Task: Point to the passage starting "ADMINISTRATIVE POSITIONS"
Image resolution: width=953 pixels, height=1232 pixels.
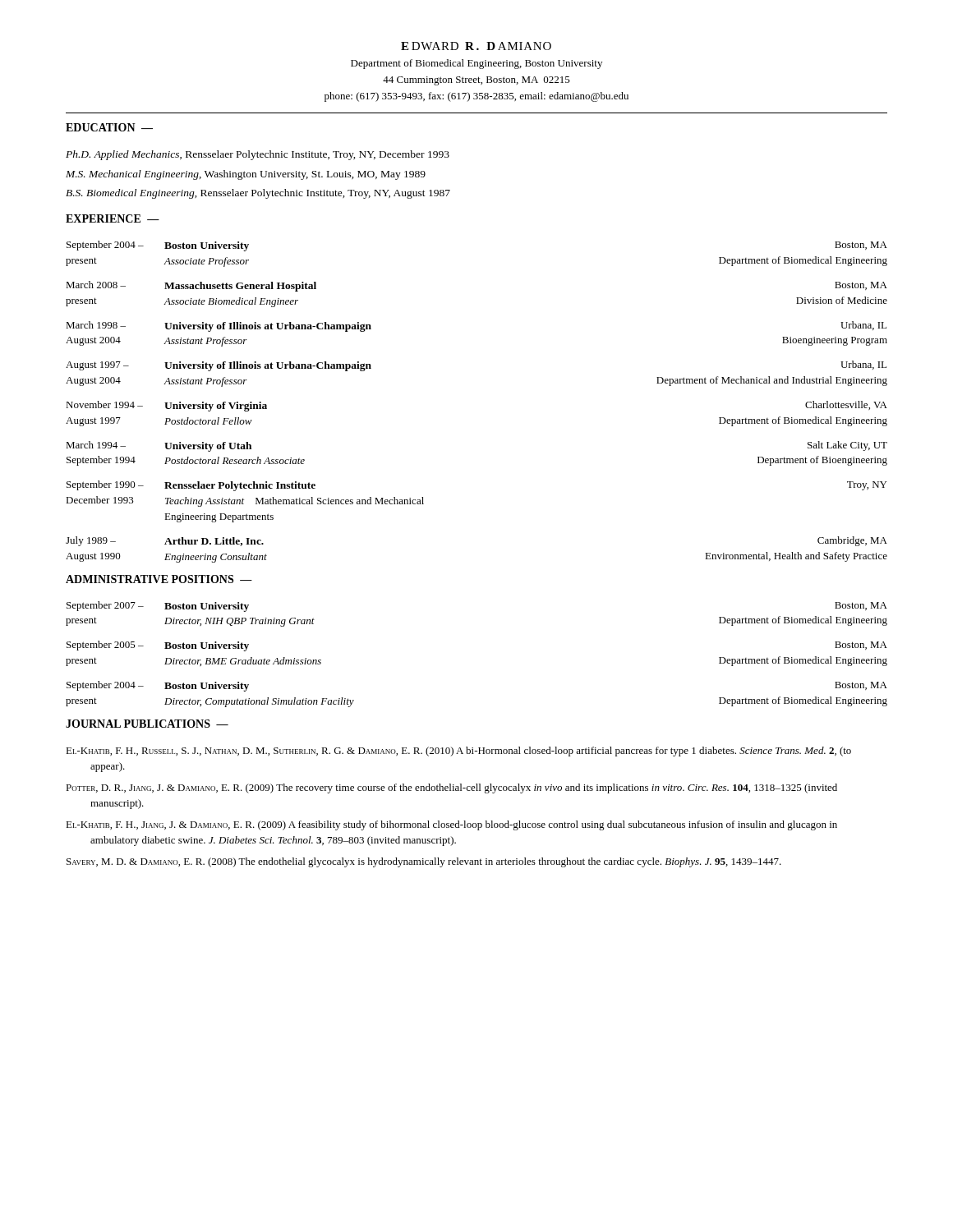Action: [150, 579]
